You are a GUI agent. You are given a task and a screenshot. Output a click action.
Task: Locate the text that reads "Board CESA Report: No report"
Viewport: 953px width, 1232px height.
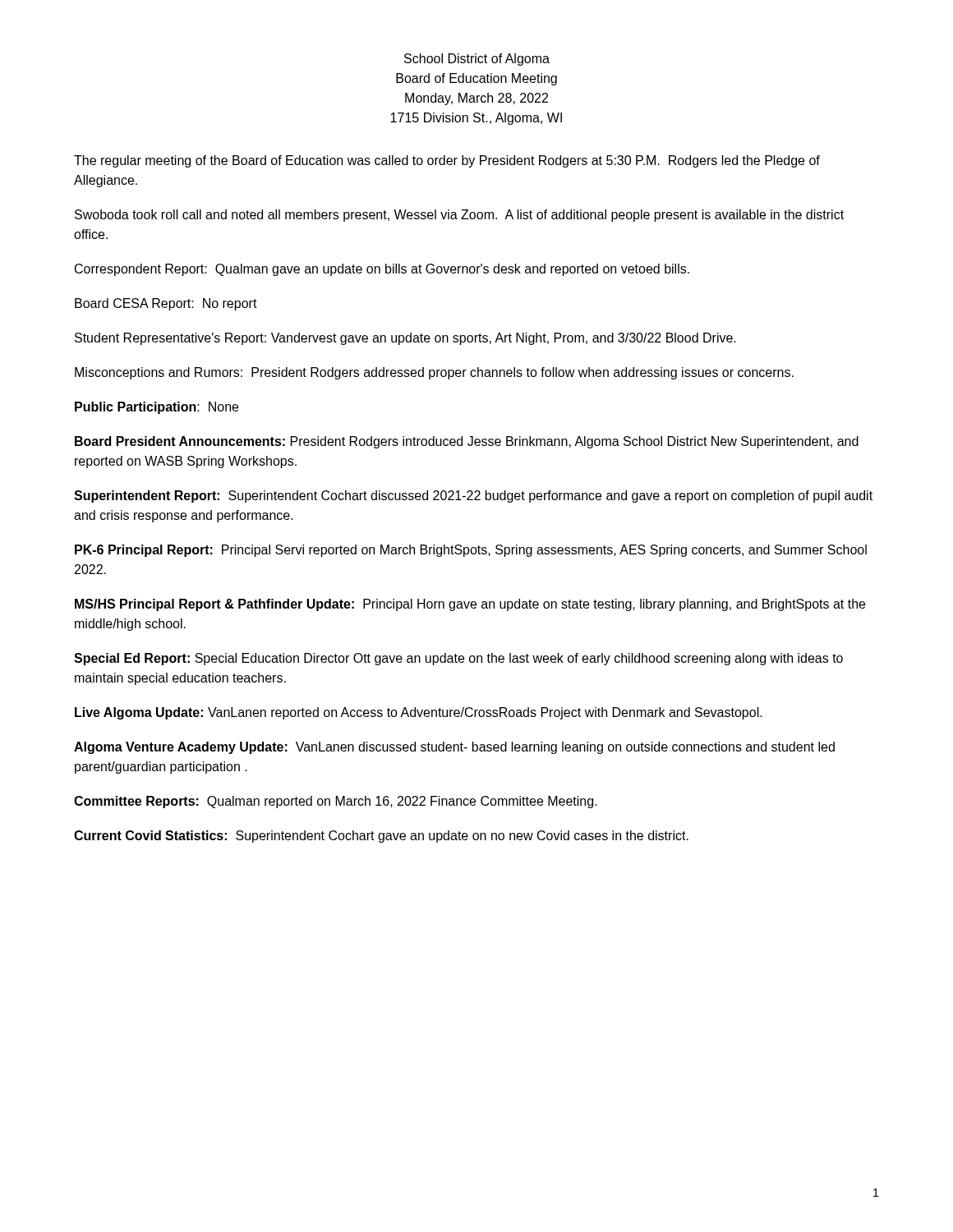point(165,304)
